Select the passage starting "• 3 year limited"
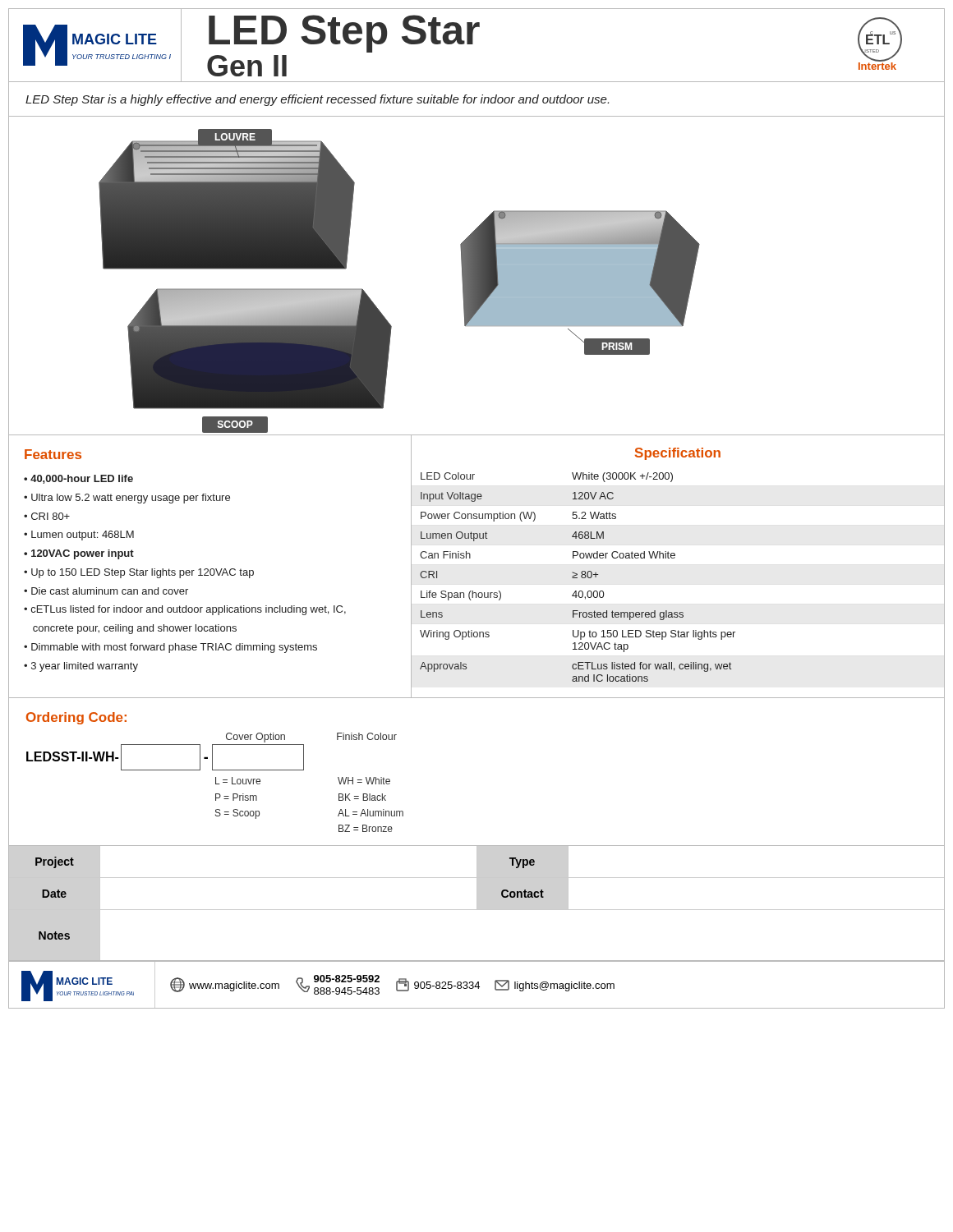 point(81,665)
